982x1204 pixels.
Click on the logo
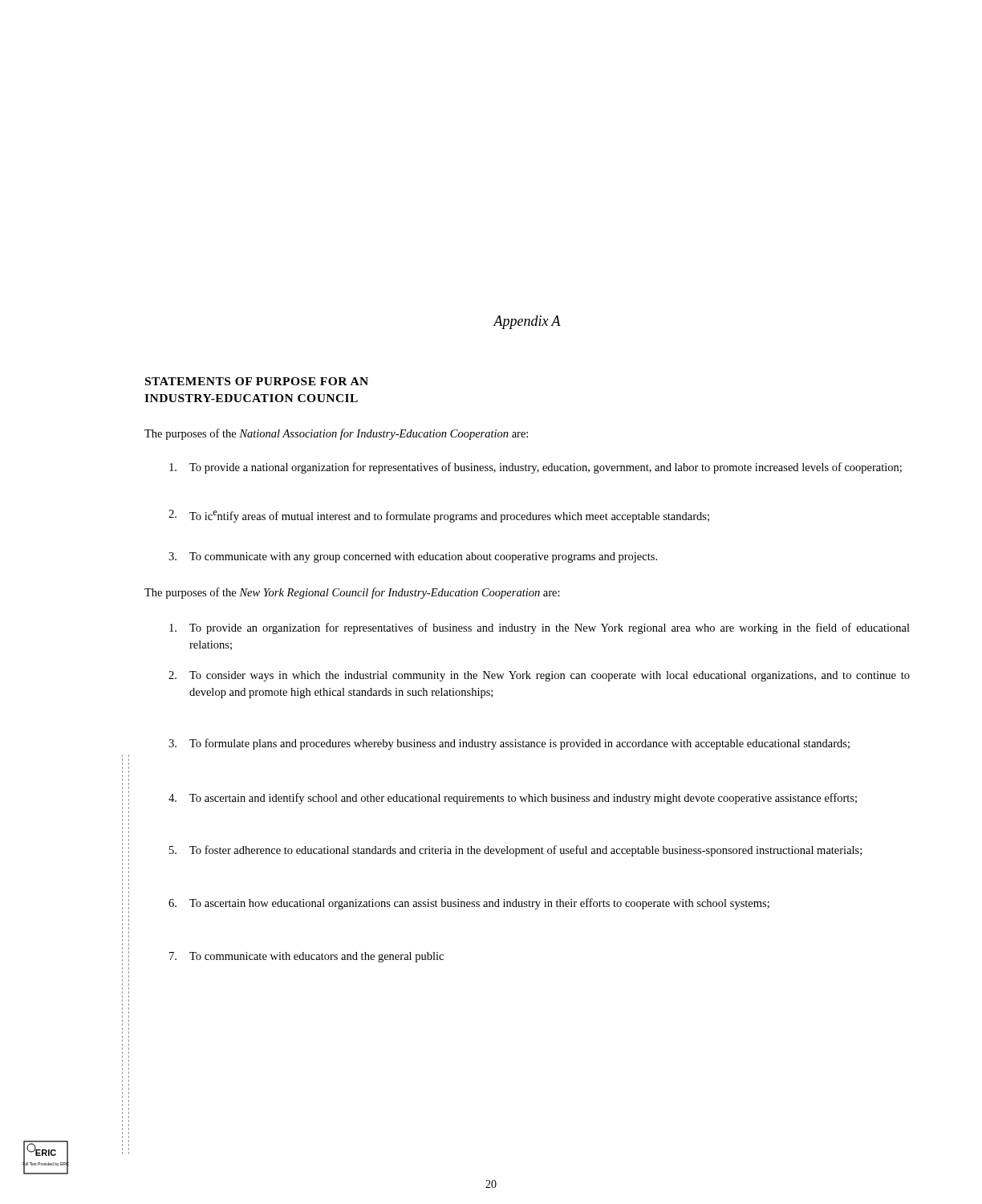point(46,1161)
